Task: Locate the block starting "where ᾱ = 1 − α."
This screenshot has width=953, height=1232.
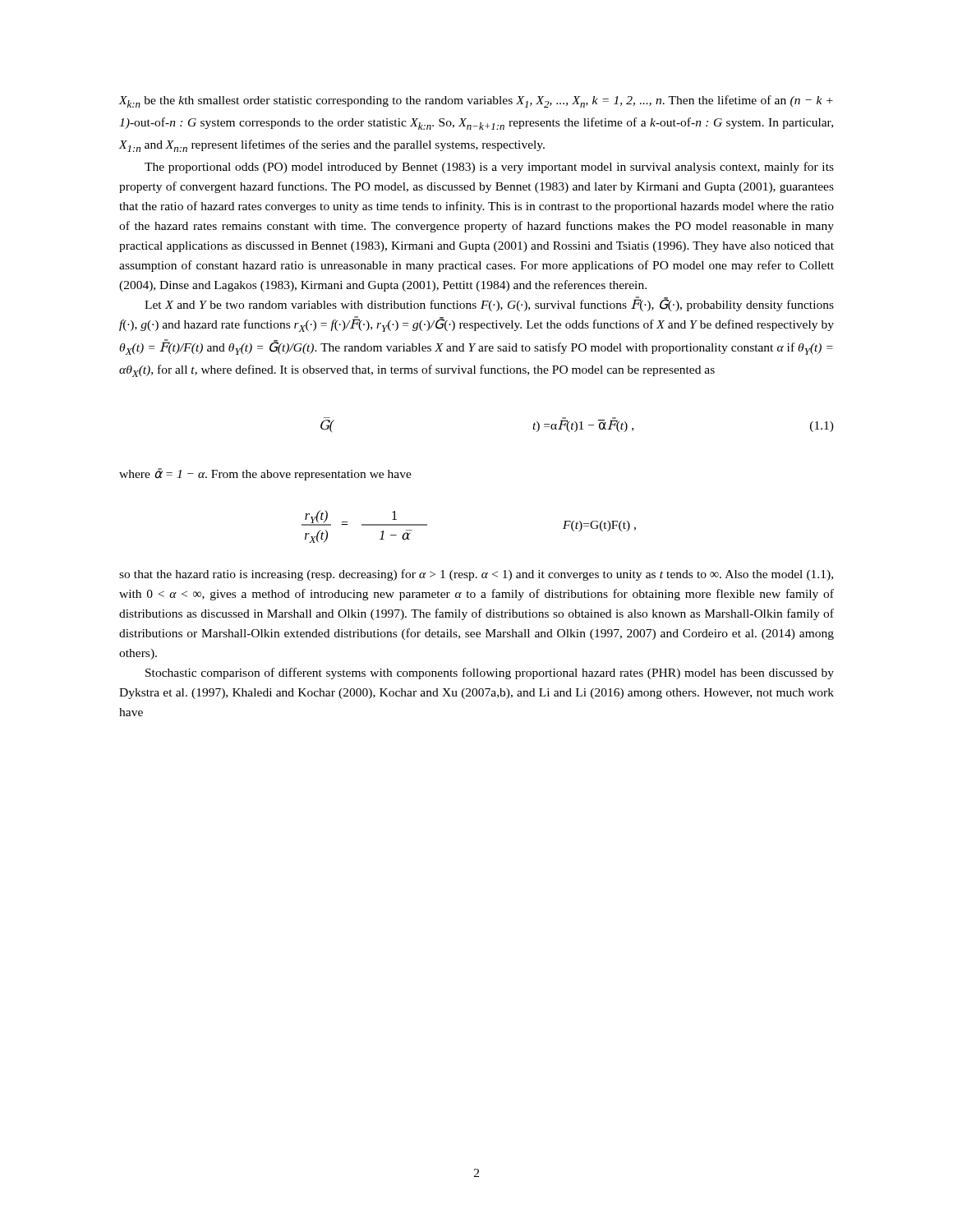Action: pyautogui.click(x=265, y=474)
